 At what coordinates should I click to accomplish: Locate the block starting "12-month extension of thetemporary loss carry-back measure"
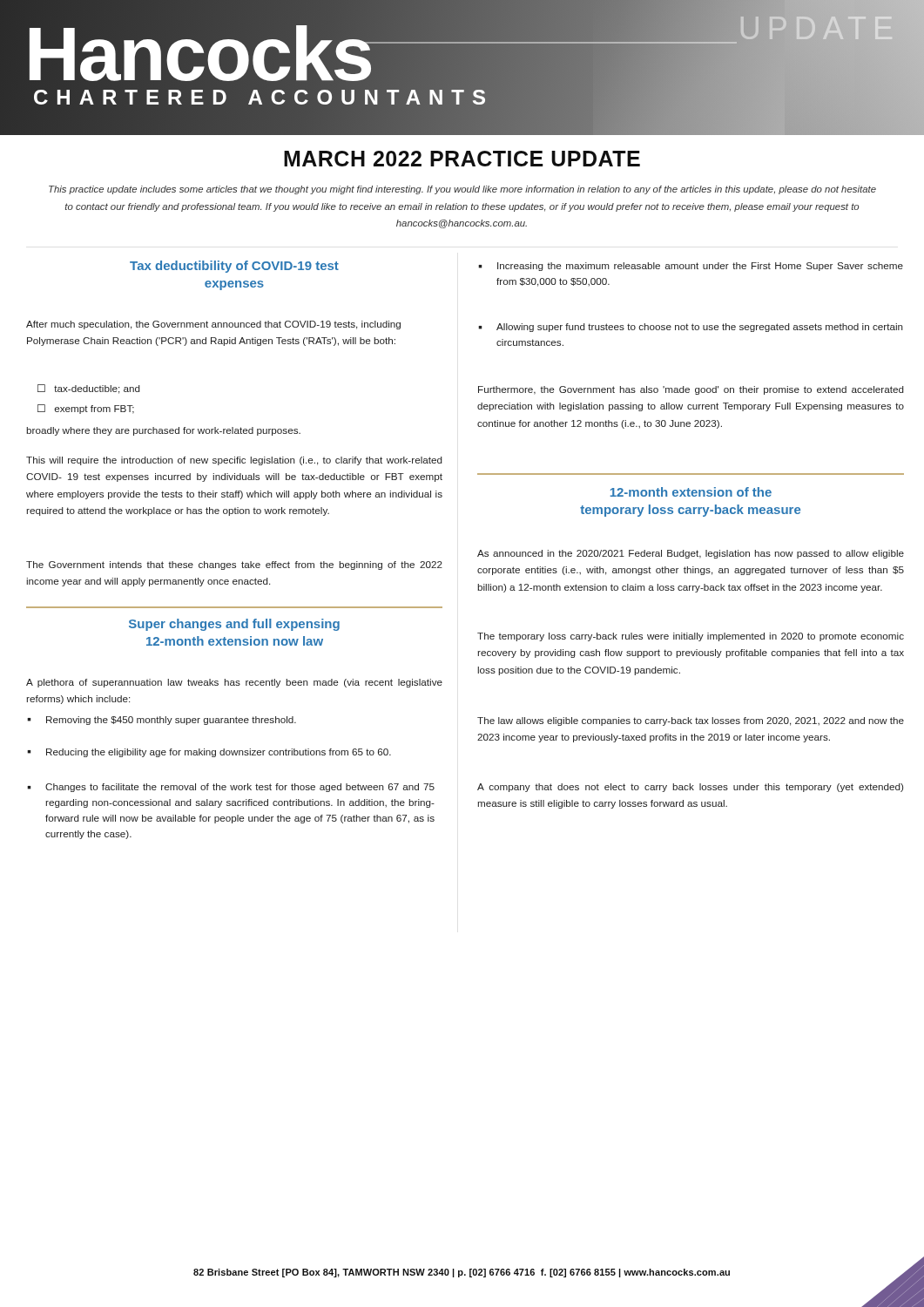691,501
